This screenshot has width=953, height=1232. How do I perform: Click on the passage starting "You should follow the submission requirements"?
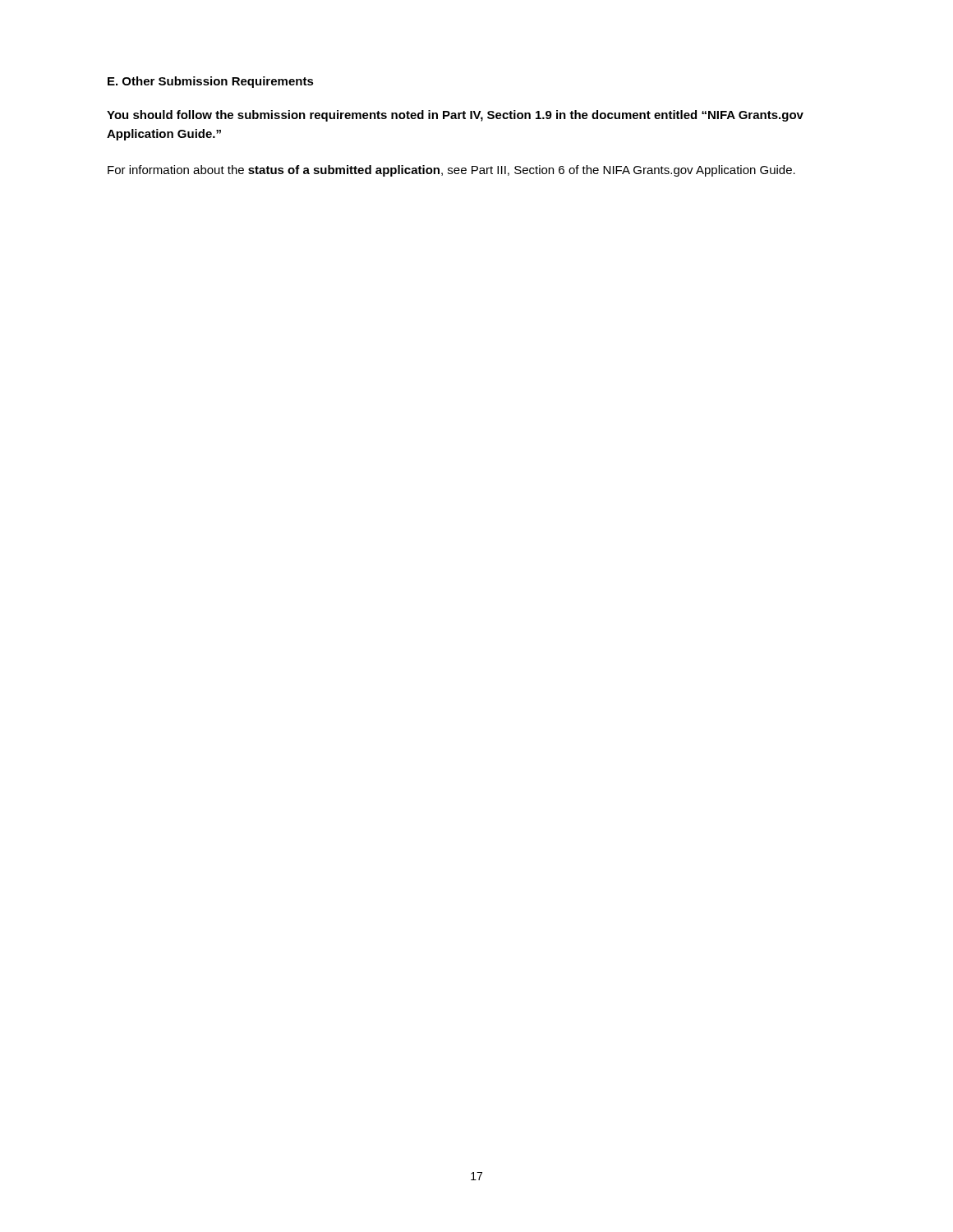tap(455, 124)
